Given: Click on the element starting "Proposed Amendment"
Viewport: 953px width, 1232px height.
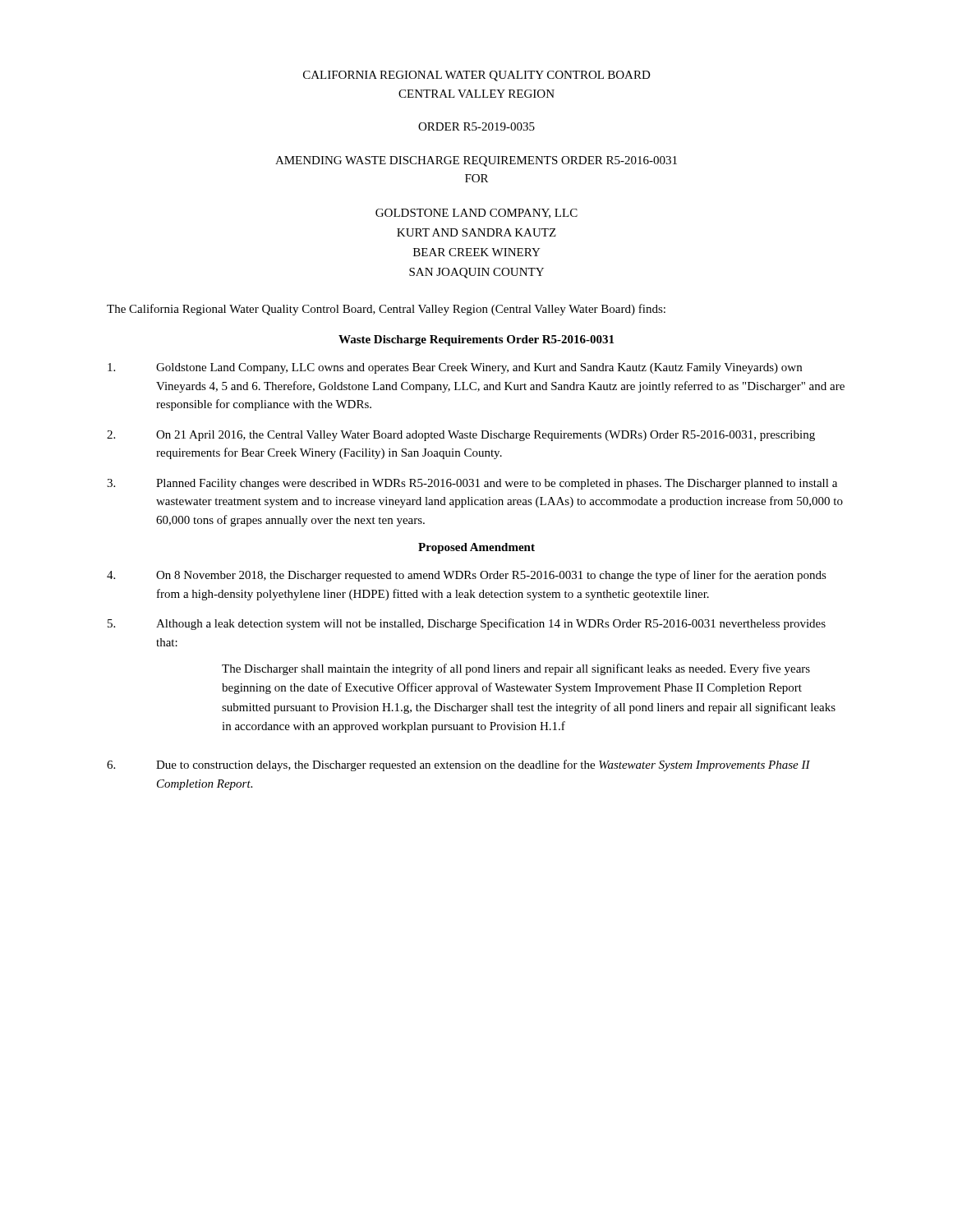Looking at the screenshot, I should [476, 547].
